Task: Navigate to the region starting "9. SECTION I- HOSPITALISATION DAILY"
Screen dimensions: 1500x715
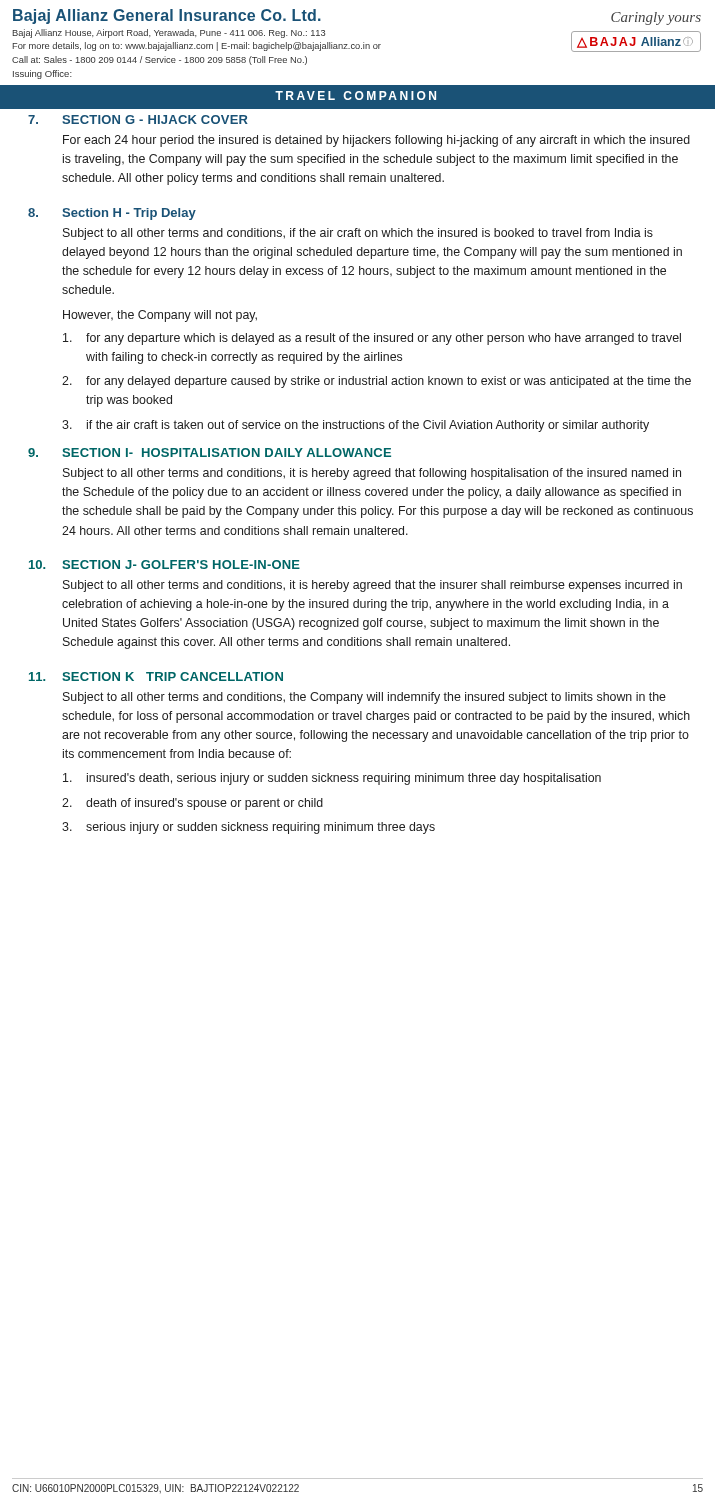Action: click(210, 452)
